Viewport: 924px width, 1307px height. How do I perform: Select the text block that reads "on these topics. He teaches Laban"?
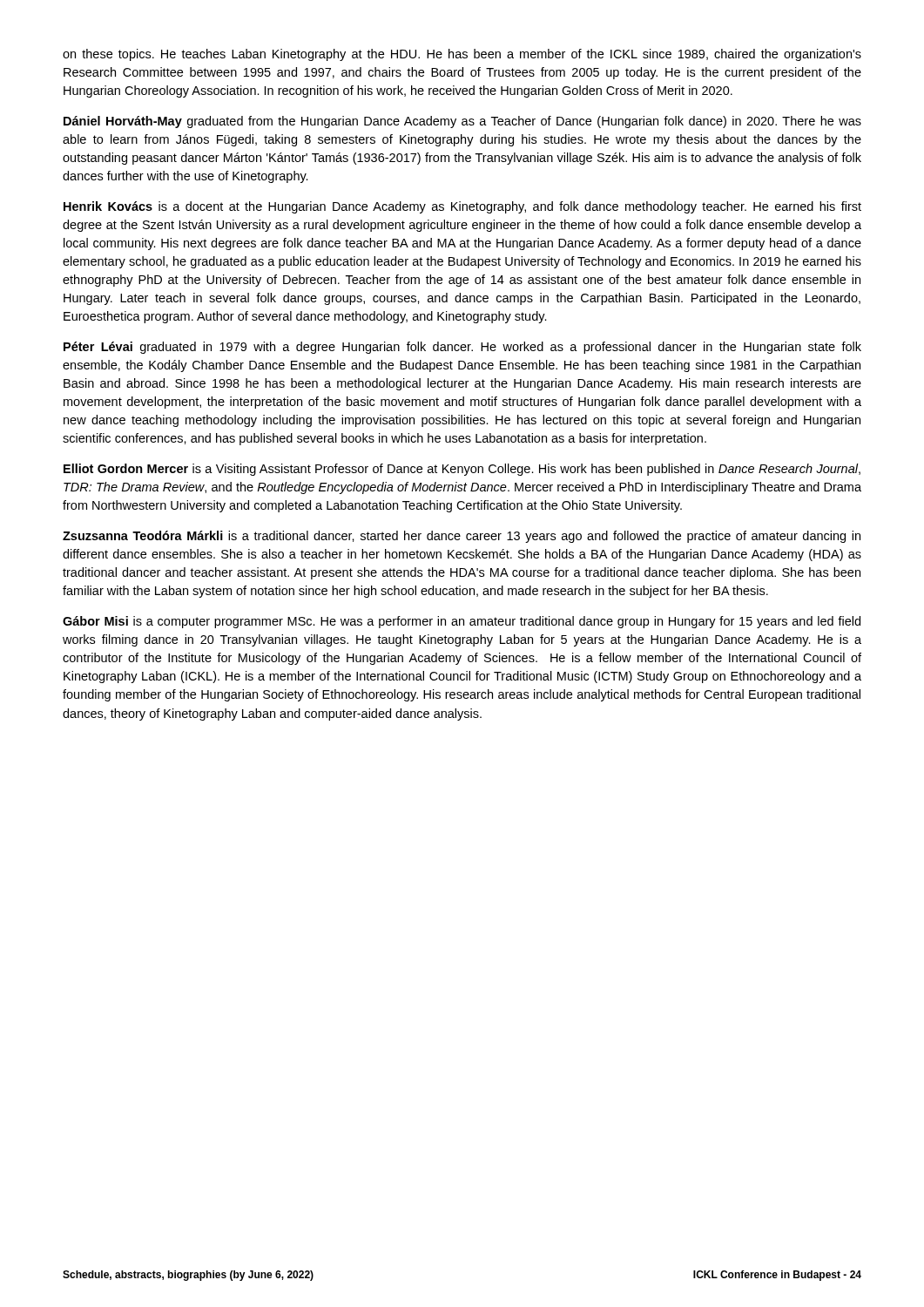coord(462,72)
